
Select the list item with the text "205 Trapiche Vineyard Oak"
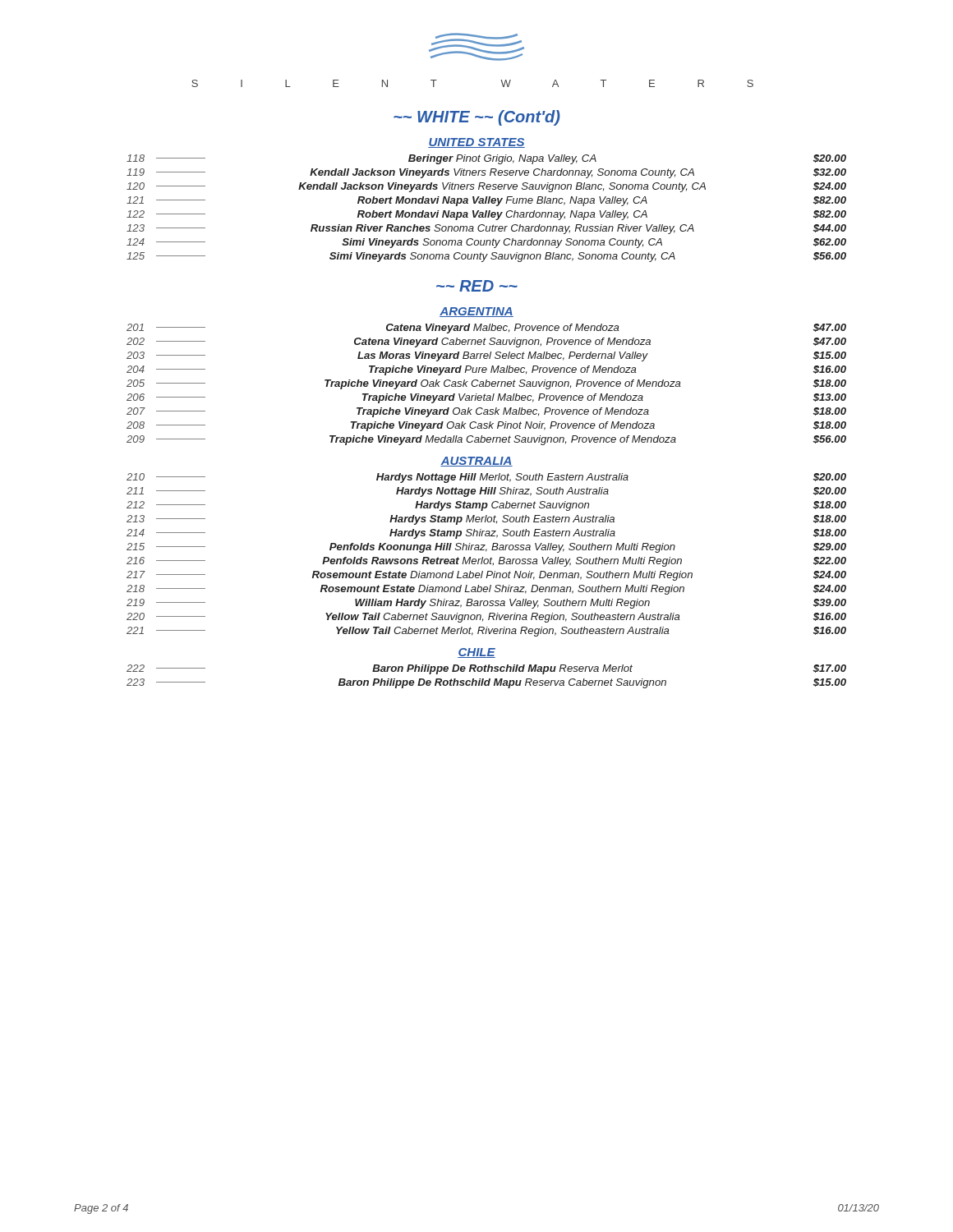pos(476,383)
